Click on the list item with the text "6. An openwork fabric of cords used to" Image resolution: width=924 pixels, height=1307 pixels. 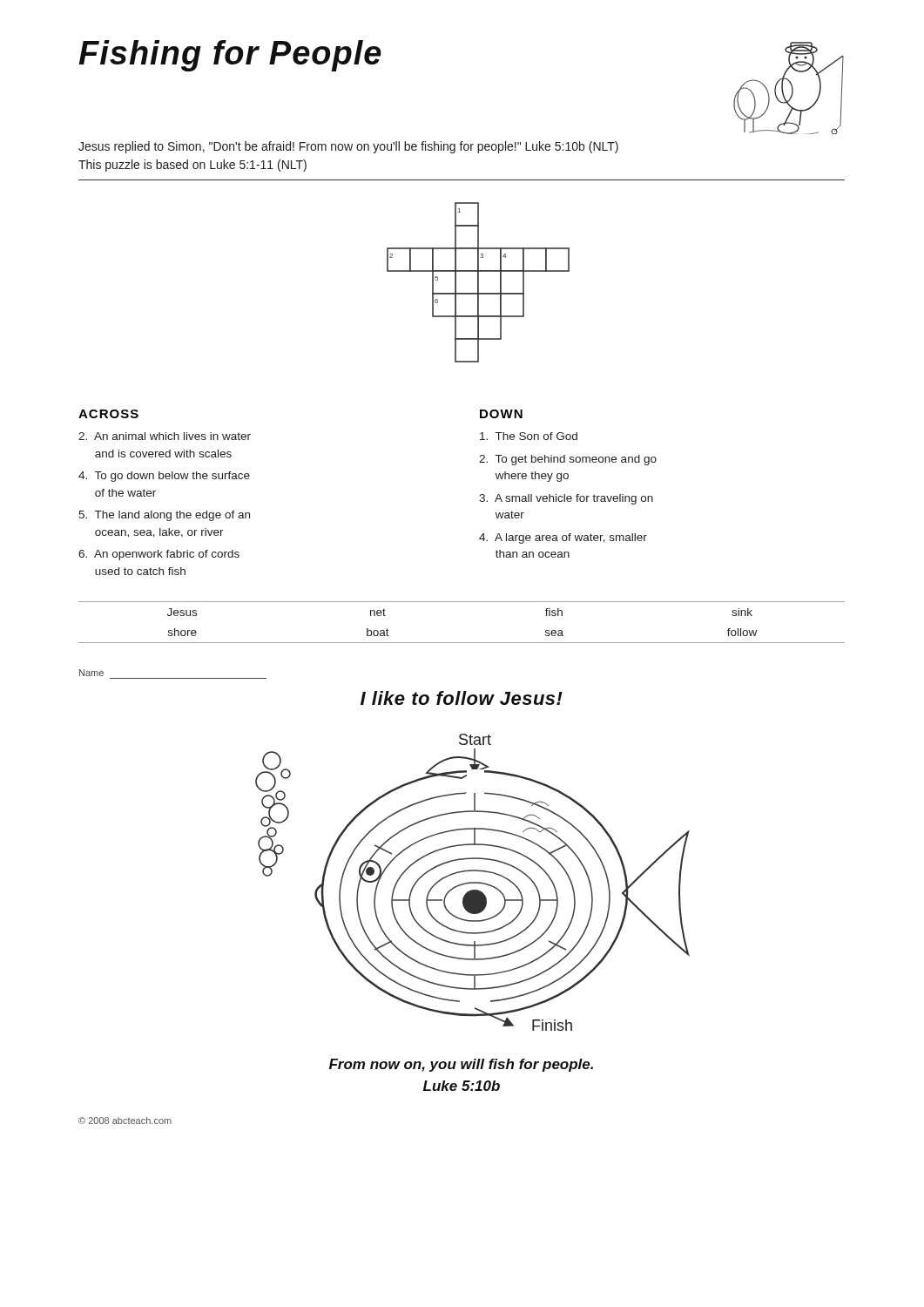click(159, 563)
